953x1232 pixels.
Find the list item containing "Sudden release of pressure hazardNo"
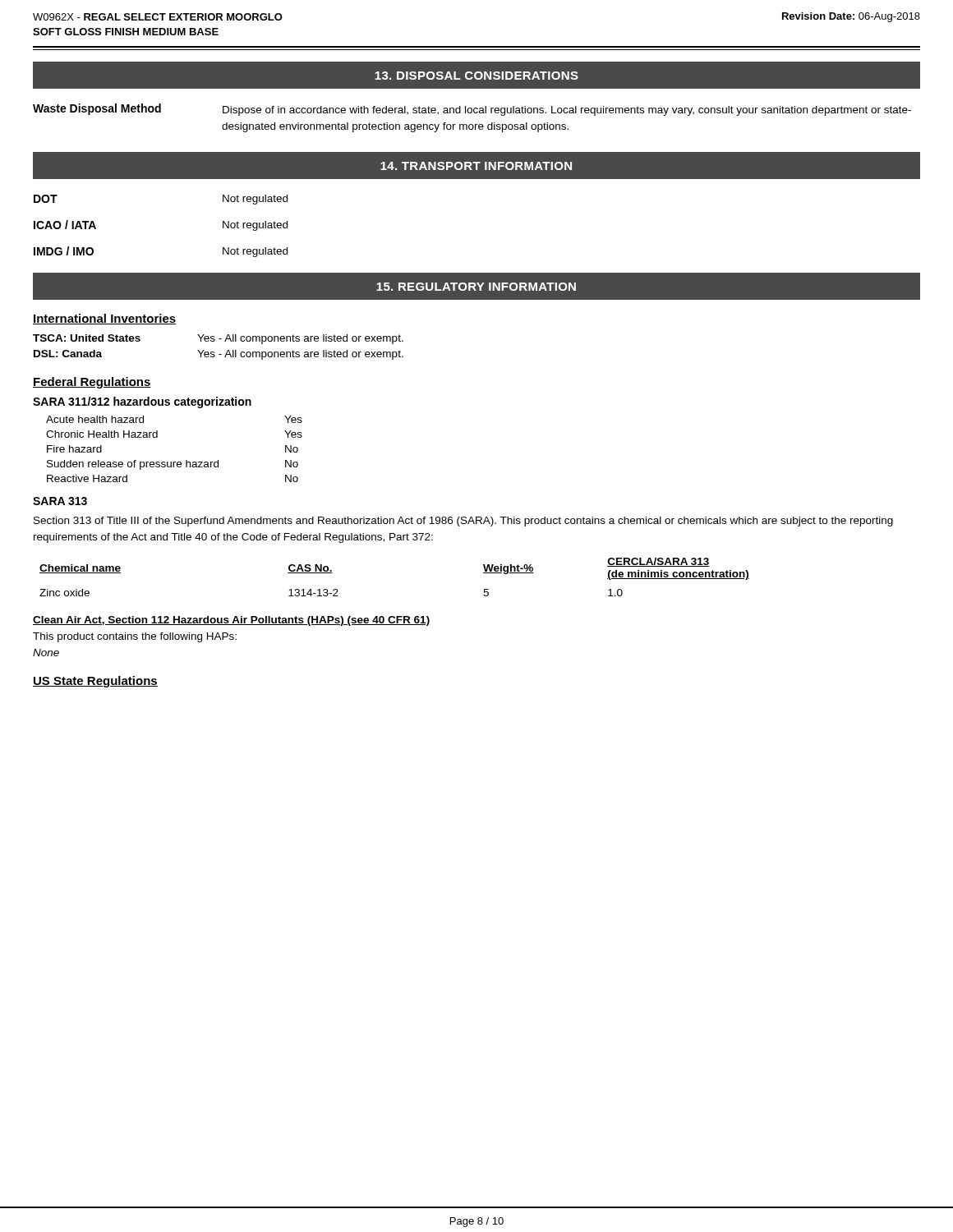point(172,463)
